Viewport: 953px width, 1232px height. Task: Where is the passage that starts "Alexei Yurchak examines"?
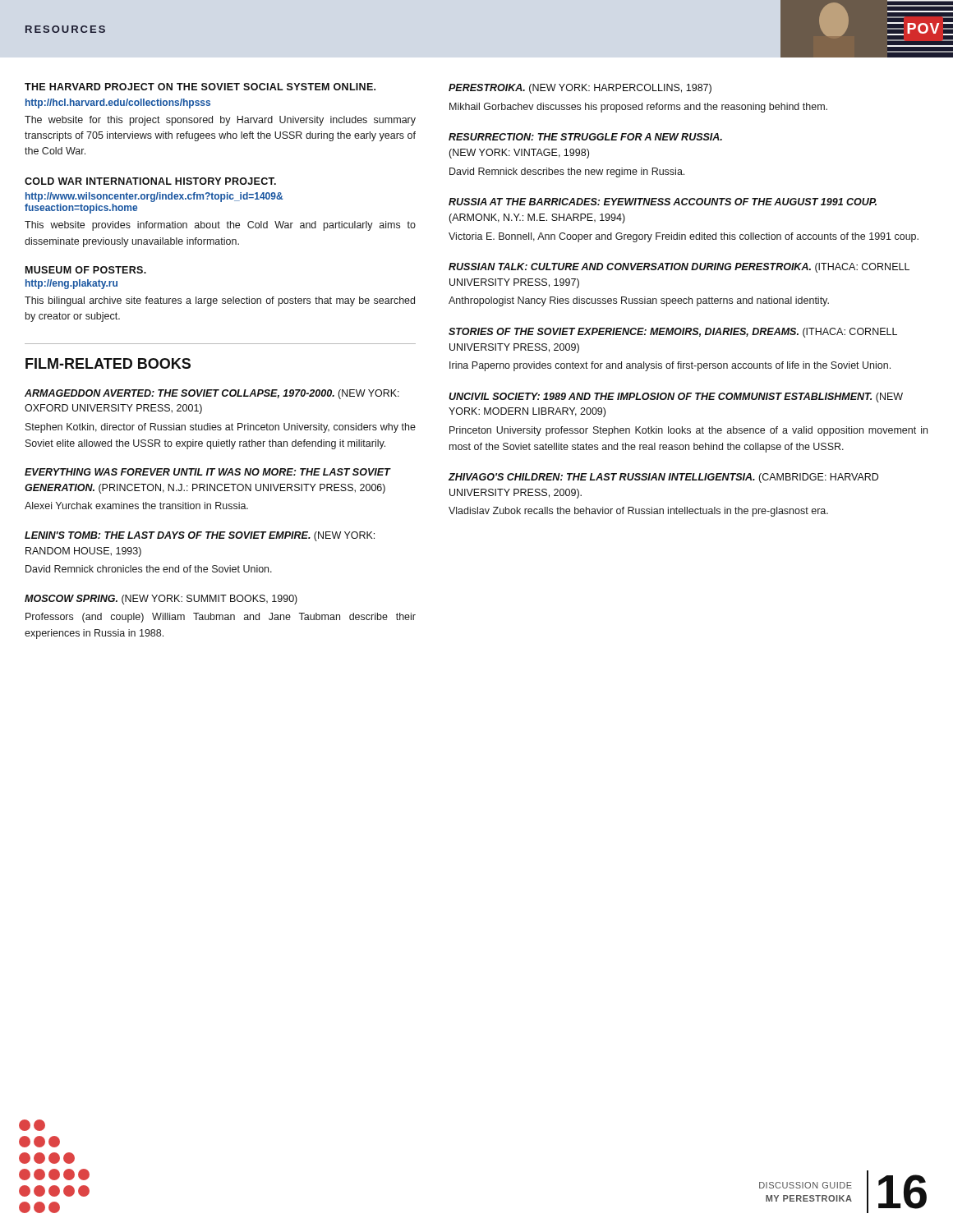pos(137,506)
